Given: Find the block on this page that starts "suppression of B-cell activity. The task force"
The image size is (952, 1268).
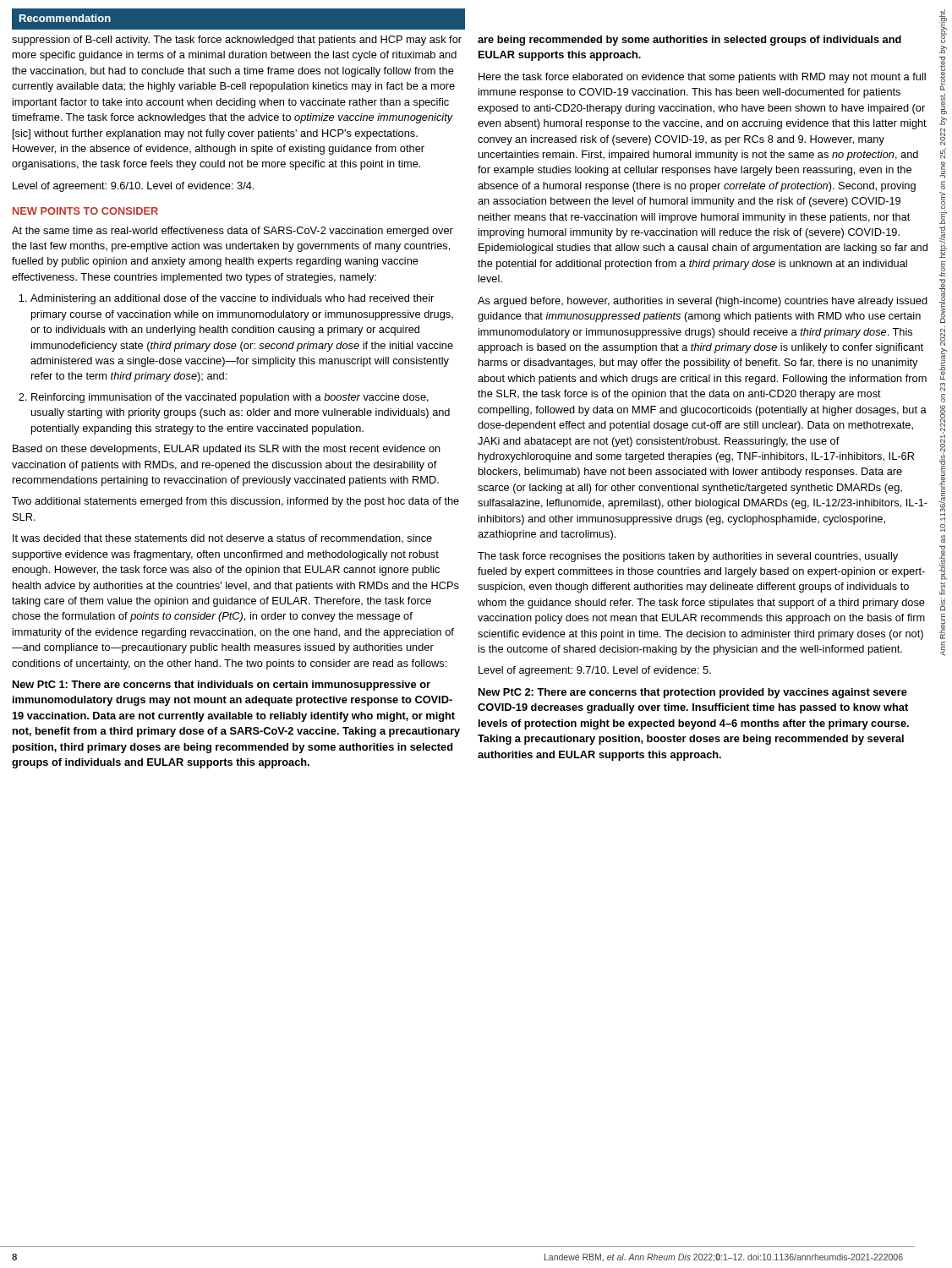Looking at the screenshot, I should click(237, 113).
